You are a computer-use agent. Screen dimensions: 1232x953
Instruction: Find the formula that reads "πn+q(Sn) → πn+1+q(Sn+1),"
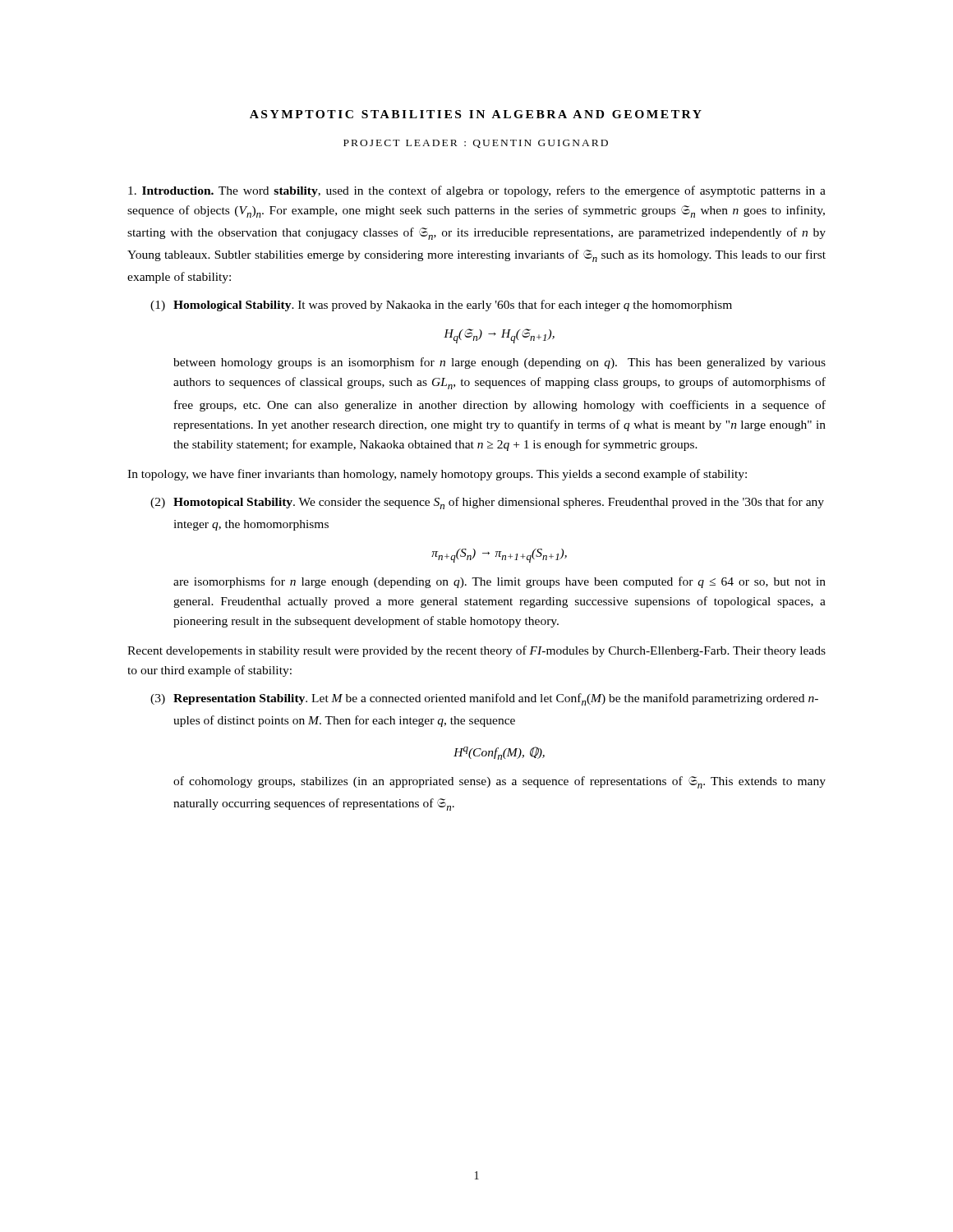[x=500, y=554]
